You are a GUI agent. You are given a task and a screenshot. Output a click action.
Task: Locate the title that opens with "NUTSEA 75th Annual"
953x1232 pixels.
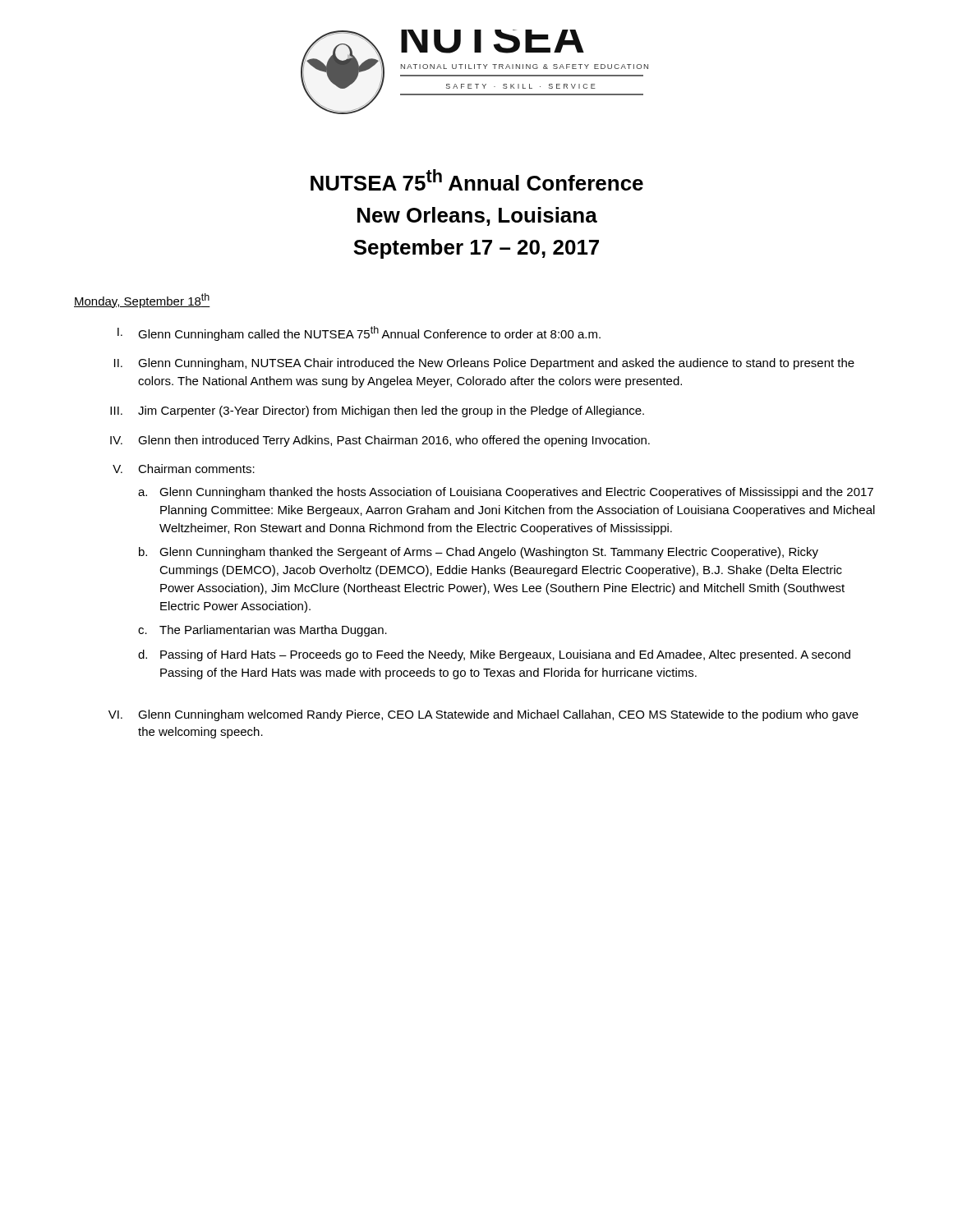point(476,213)
